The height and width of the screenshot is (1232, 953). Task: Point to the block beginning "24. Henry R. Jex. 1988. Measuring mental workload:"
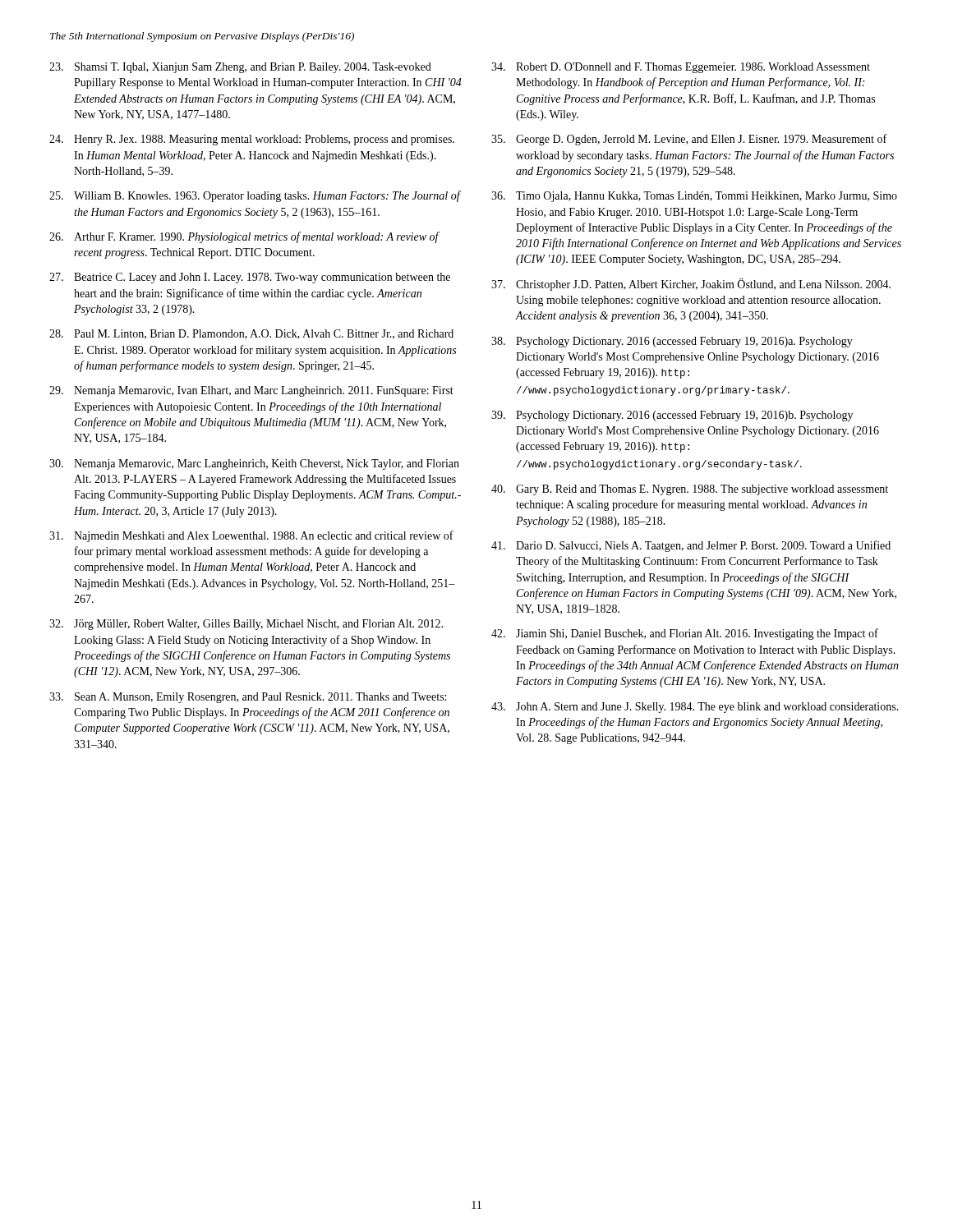[x=255, y=155]
